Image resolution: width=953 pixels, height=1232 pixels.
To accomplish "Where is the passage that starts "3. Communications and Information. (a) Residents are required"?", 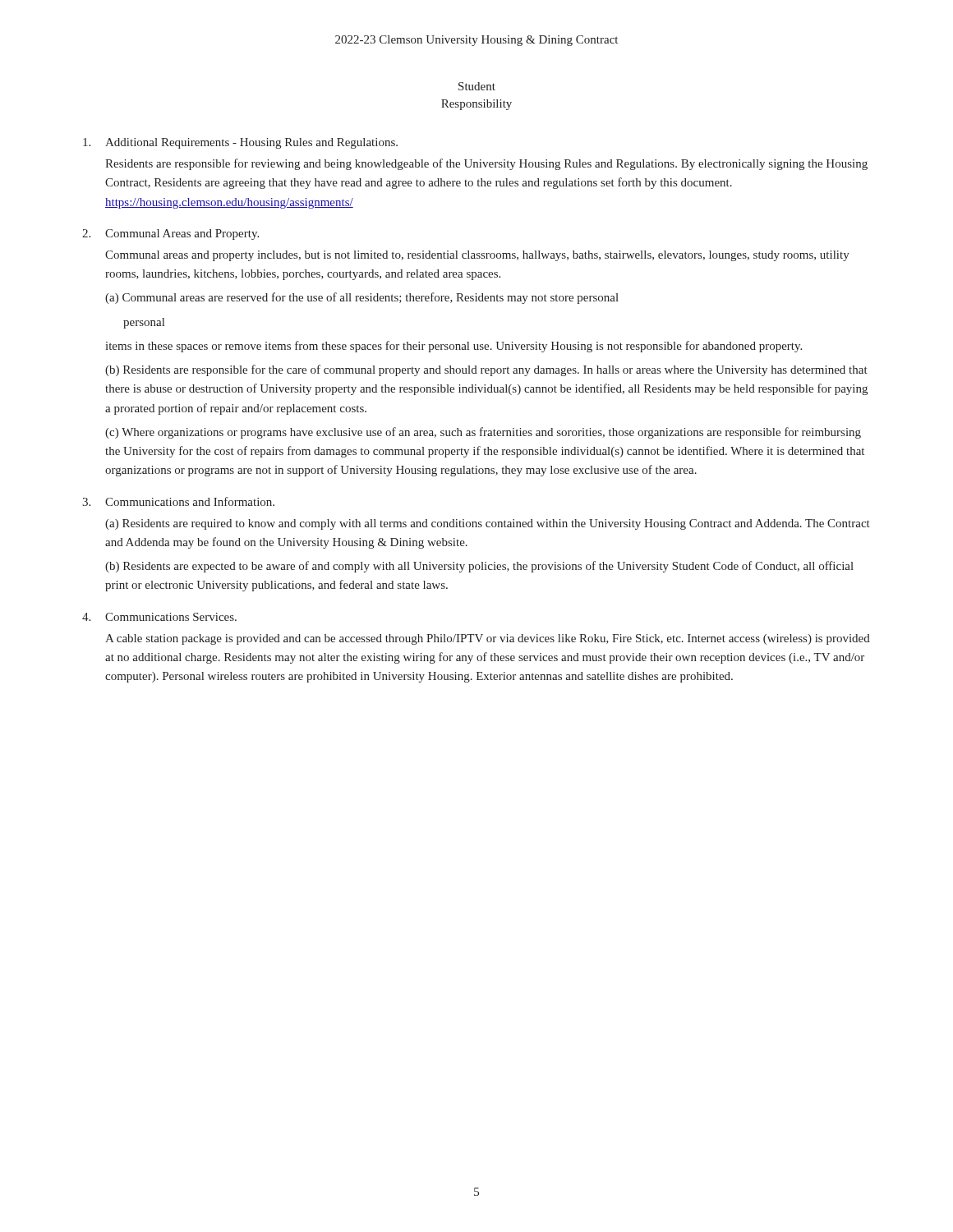I will pos(476,545).
